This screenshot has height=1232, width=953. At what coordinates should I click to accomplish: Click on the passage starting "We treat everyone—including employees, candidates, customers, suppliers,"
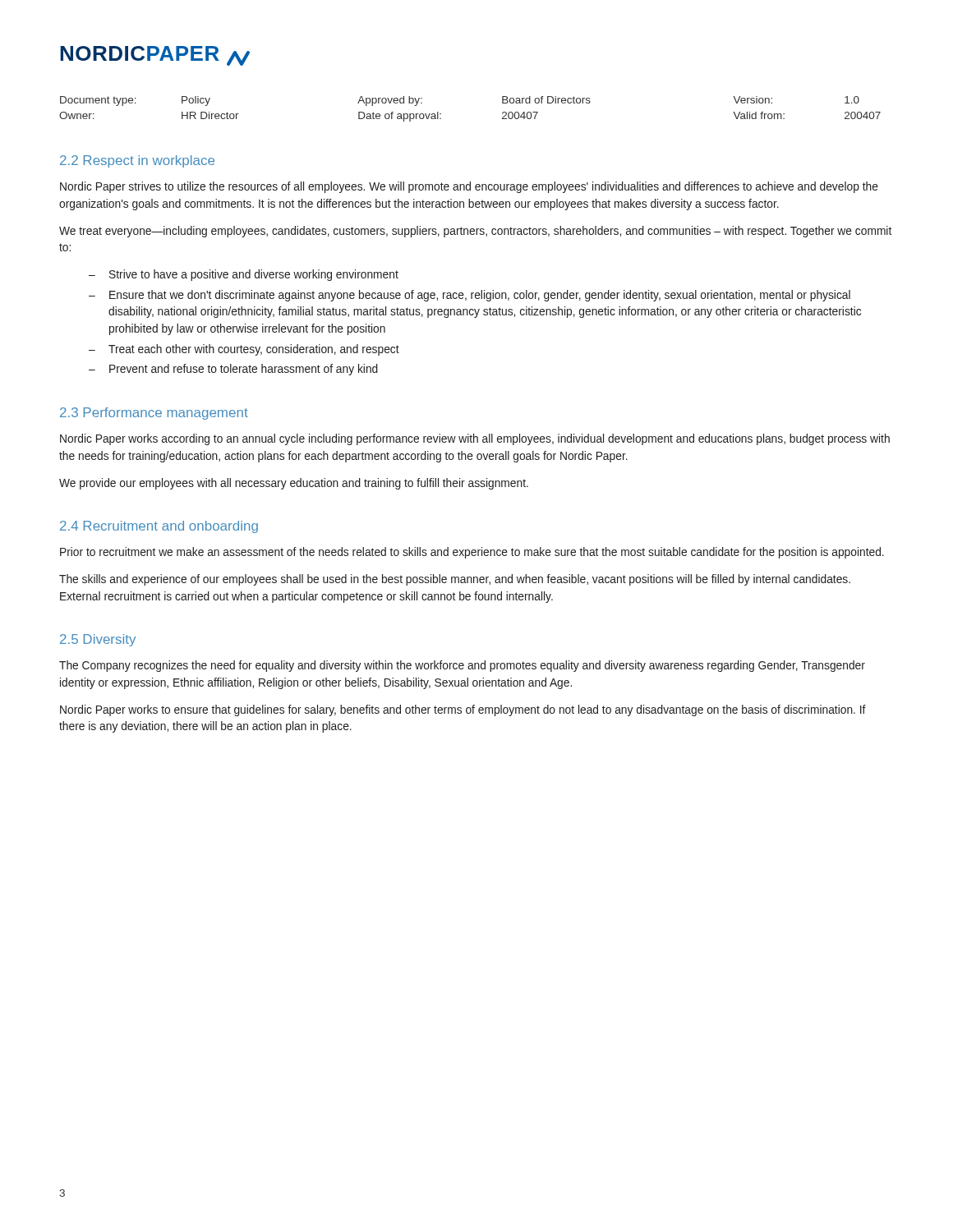pyautogui.click(x=475, y=239)
